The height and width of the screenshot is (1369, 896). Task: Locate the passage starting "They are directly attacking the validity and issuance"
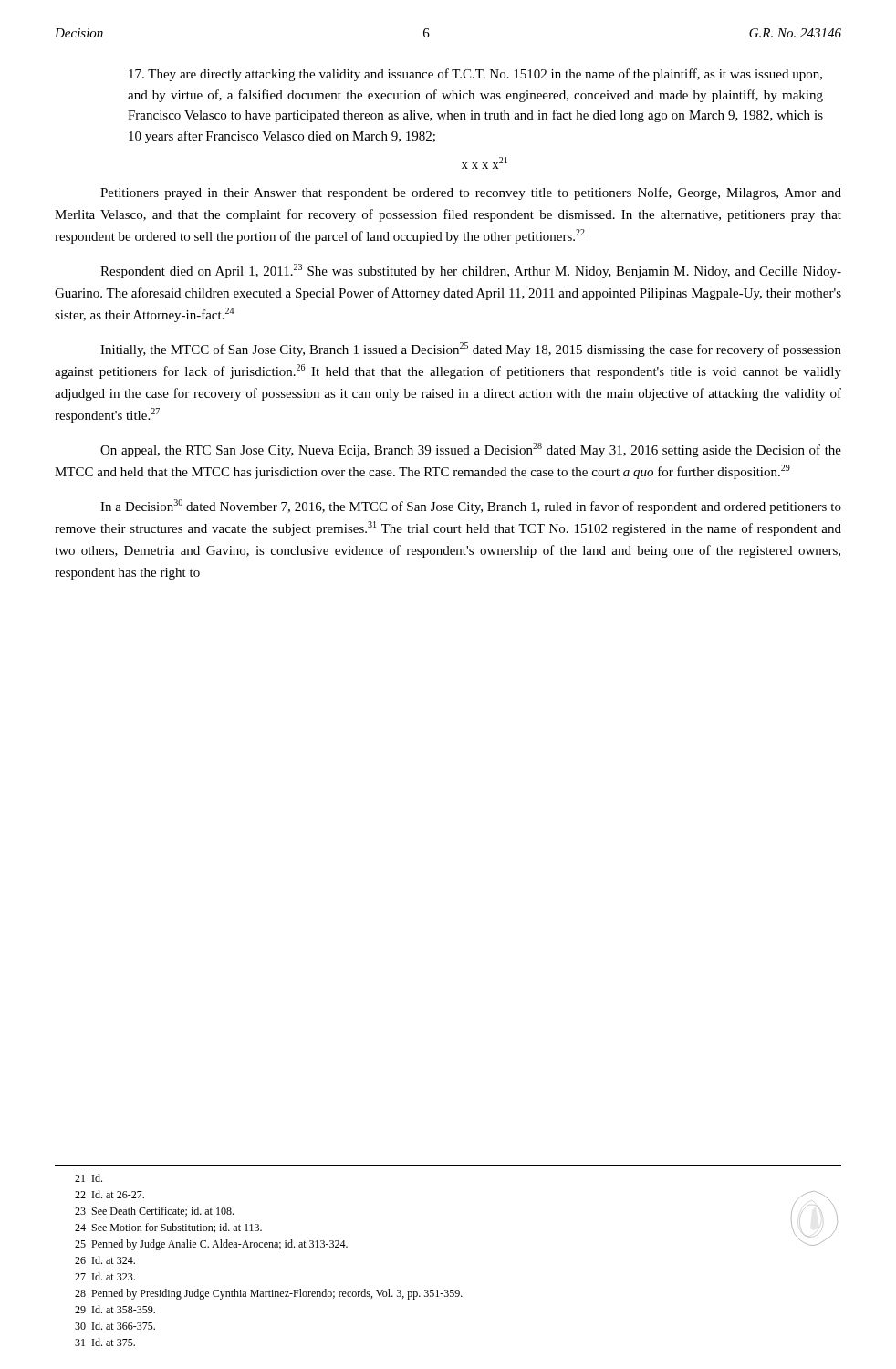pyautogui.click(x=475, y=105)
